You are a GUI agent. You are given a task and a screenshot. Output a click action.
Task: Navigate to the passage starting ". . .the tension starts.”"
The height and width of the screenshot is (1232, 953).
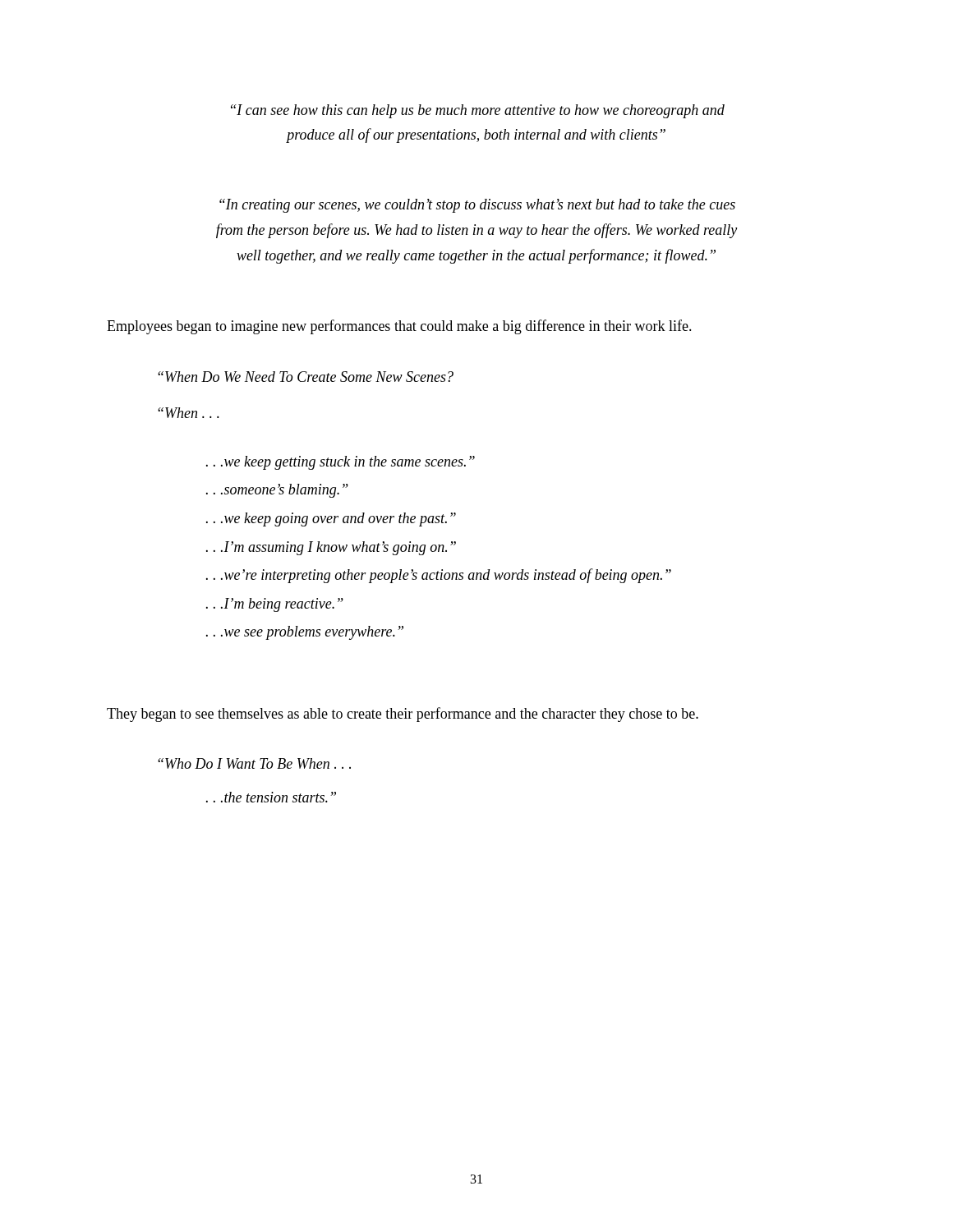(x=271, y=797)
